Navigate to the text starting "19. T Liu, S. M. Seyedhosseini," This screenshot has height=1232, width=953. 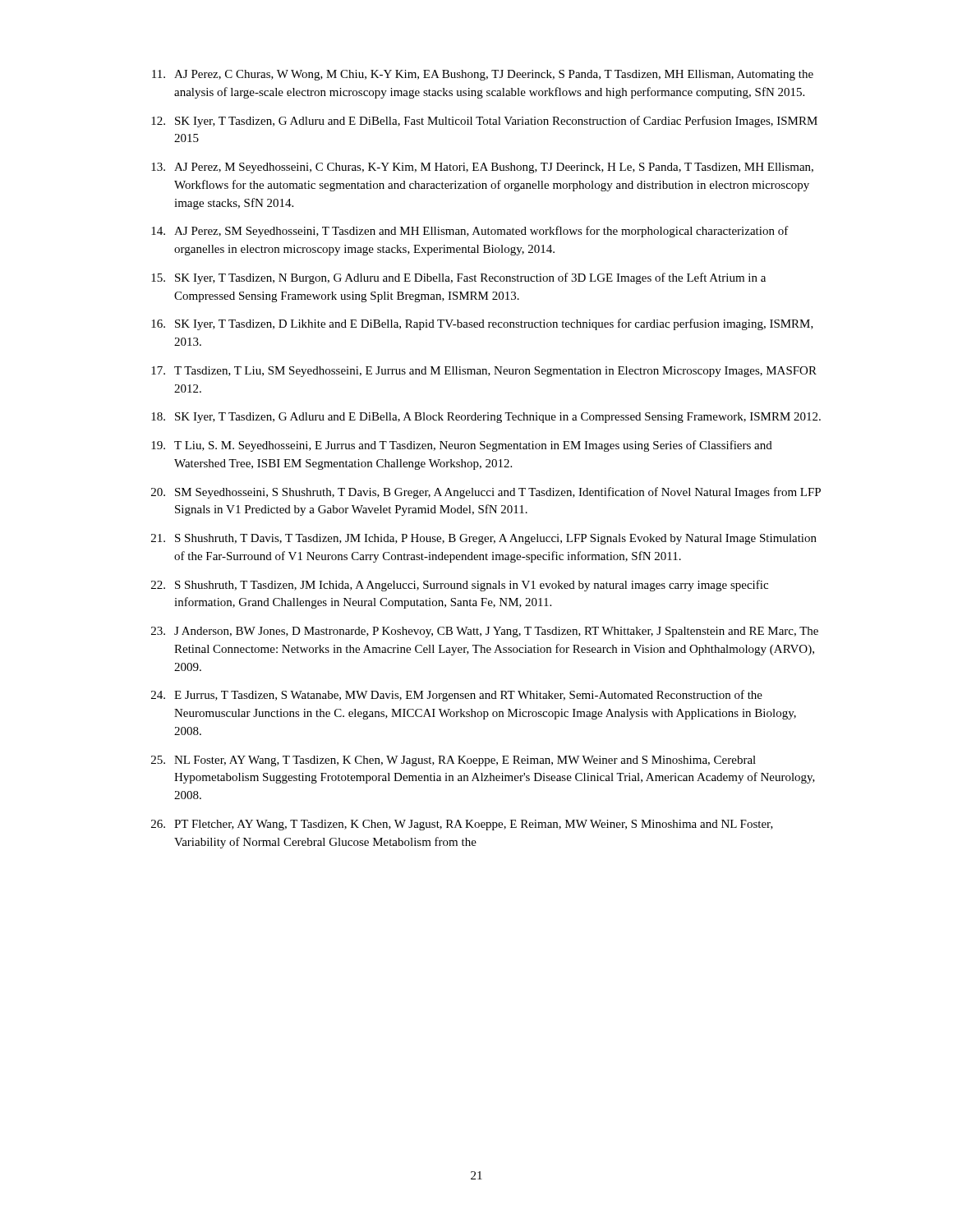pos(476,455)
